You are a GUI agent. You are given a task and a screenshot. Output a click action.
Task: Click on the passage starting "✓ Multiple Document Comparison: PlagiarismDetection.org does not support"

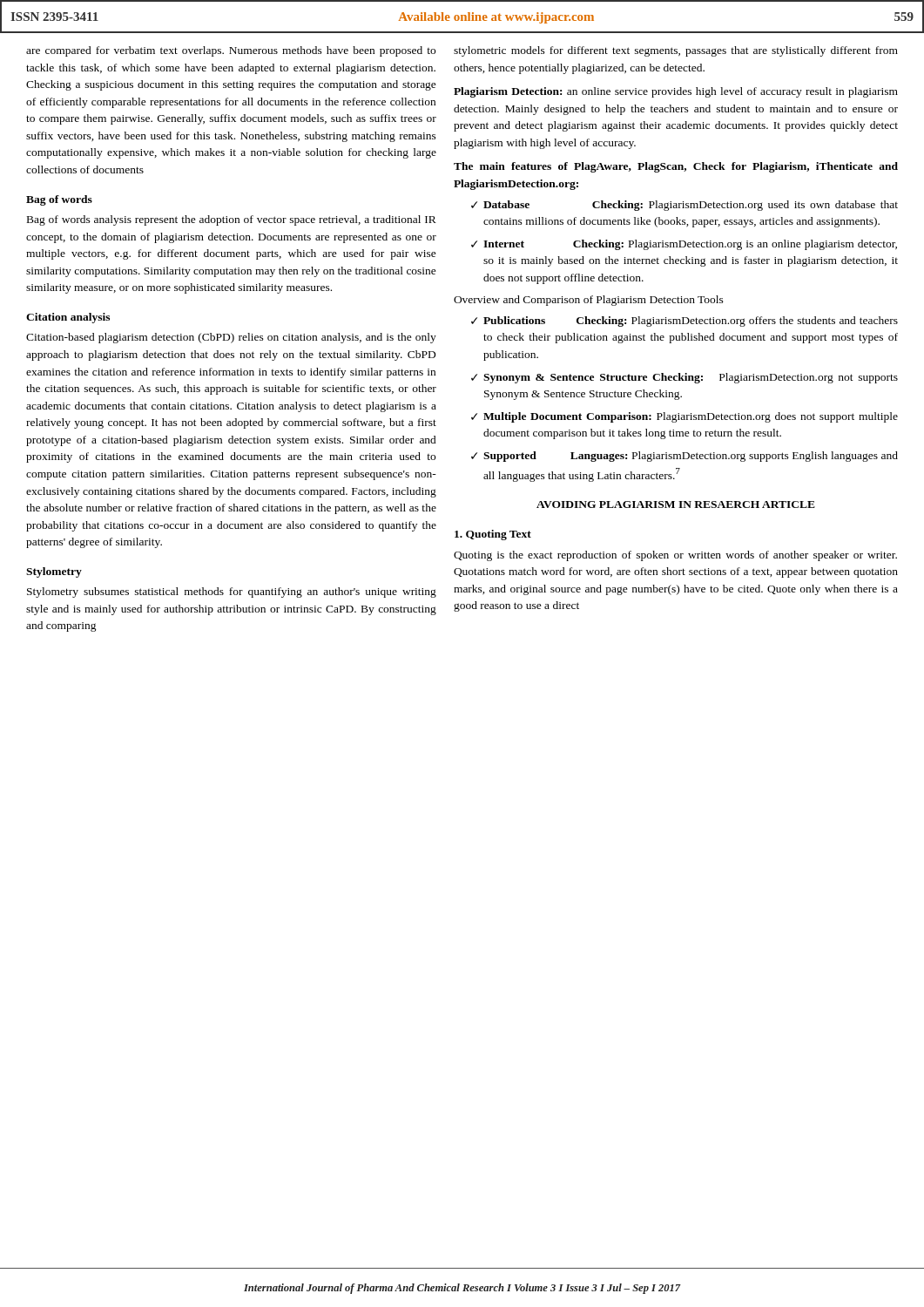[x=684, y=425]
